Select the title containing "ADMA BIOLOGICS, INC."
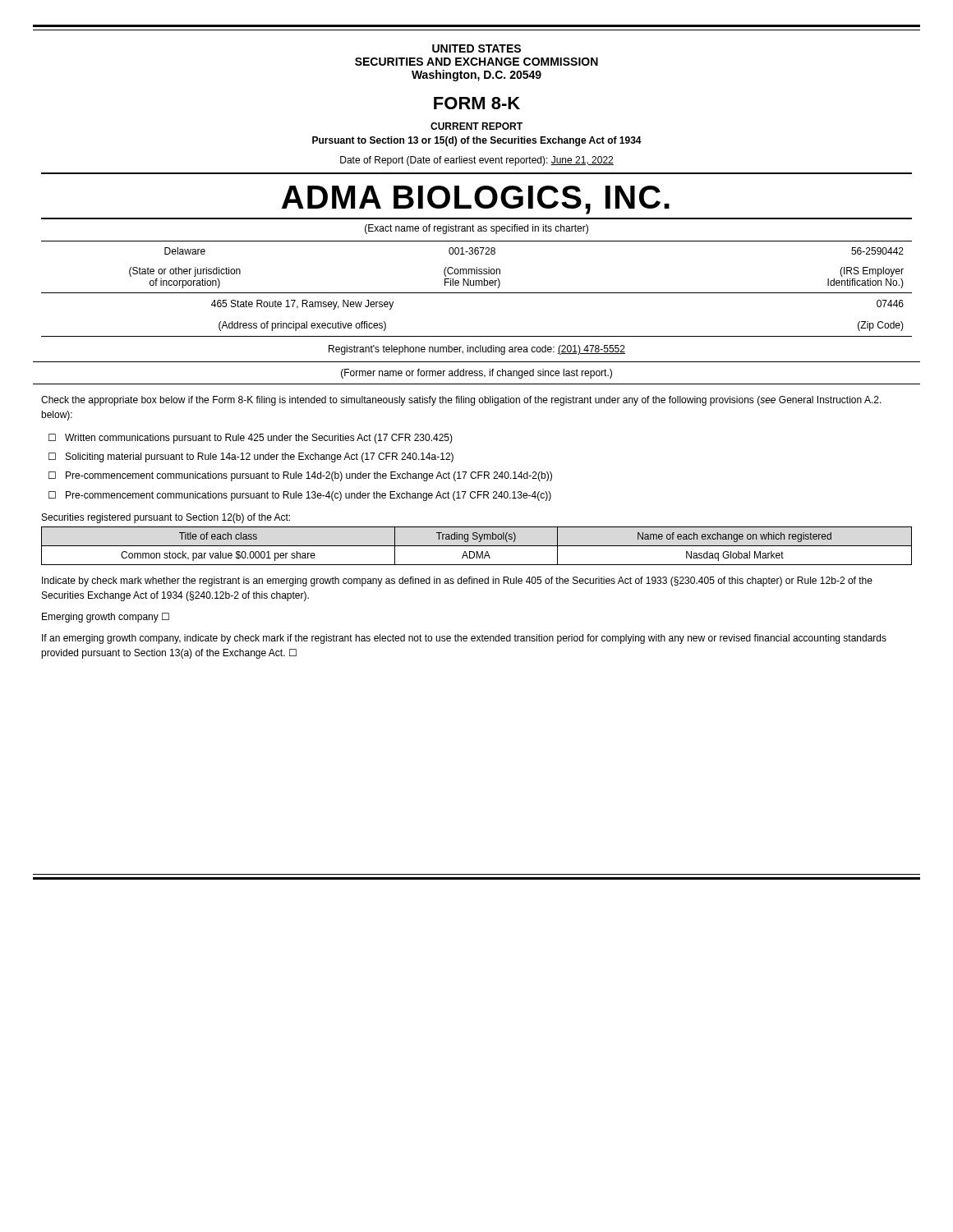 click(476, 197)
